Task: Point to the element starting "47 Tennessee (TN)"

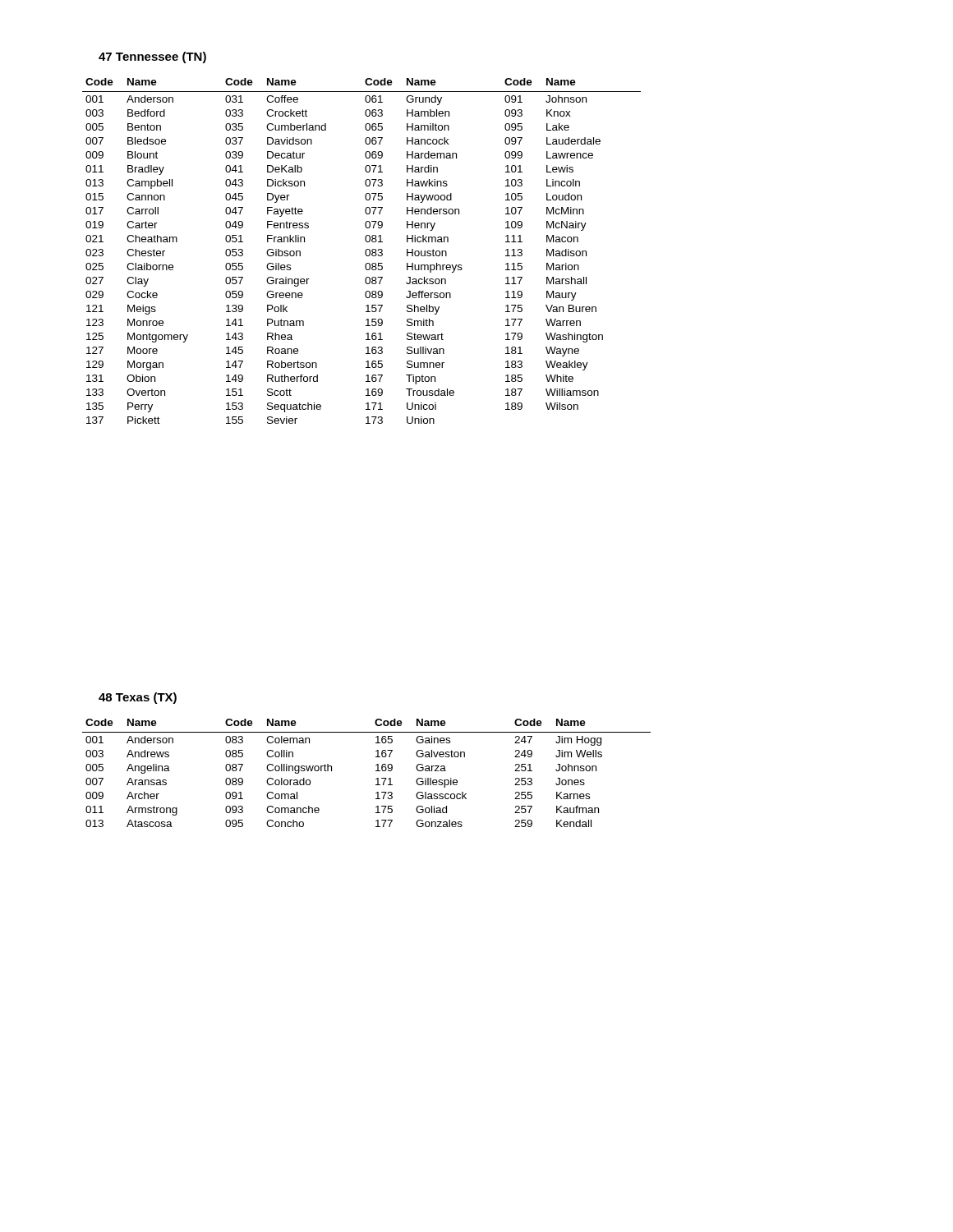Action: click(153, 56)
